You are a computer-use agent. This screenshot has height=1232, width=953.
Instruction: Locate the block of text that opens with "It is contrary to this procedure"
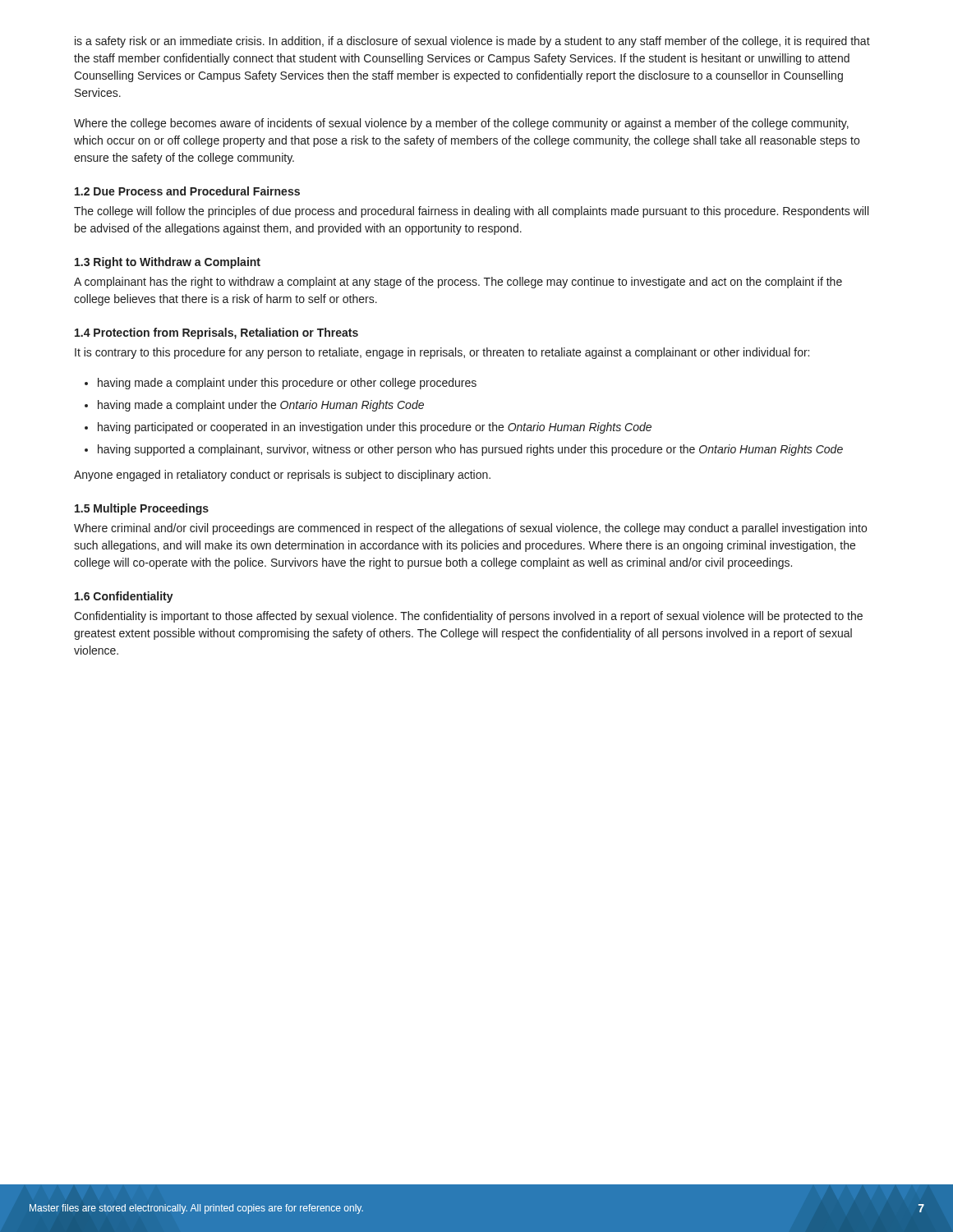click(442, 352)
